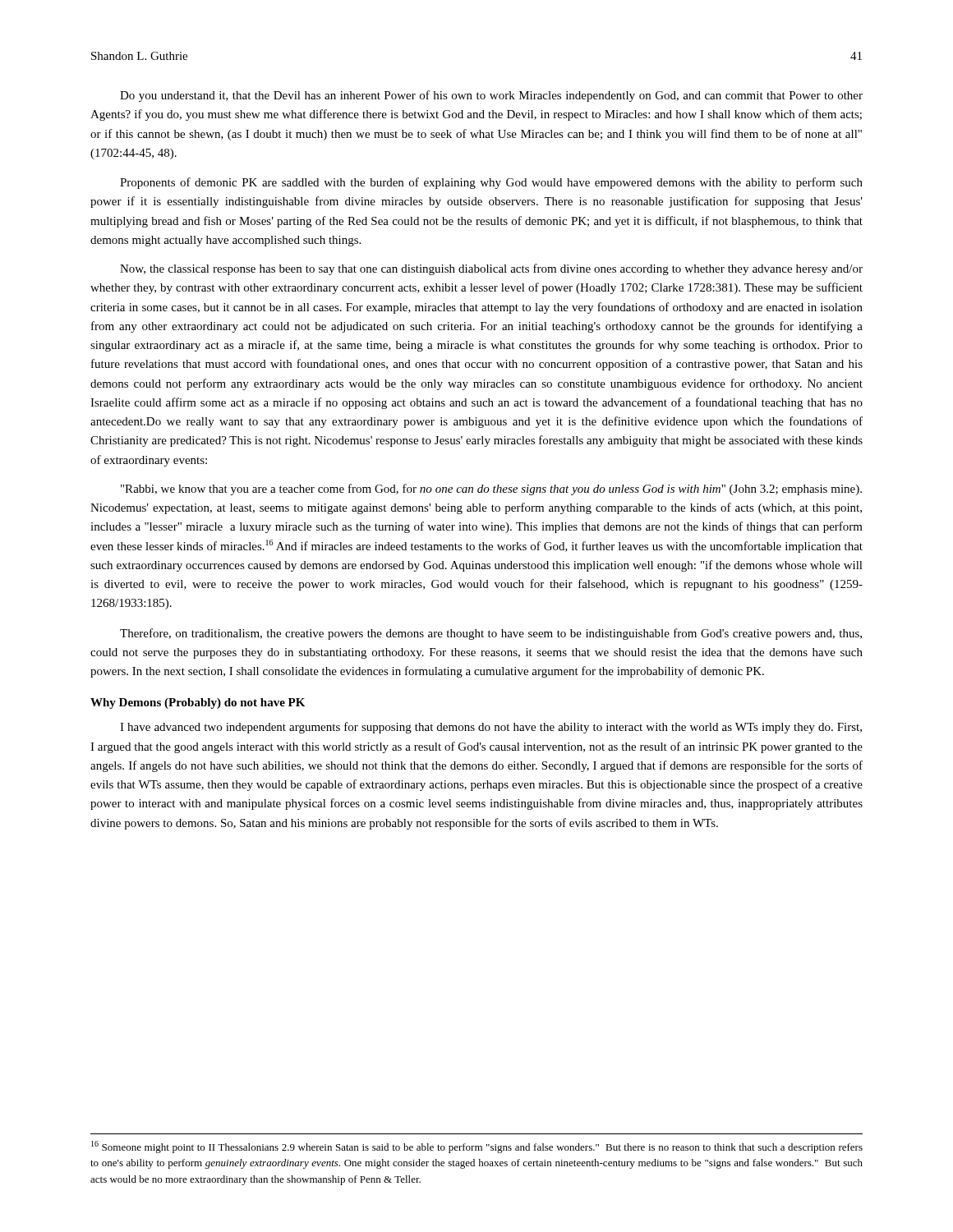Locate the text block with the text "Proponents of demonic PK are saddled"

click(476, 211)
